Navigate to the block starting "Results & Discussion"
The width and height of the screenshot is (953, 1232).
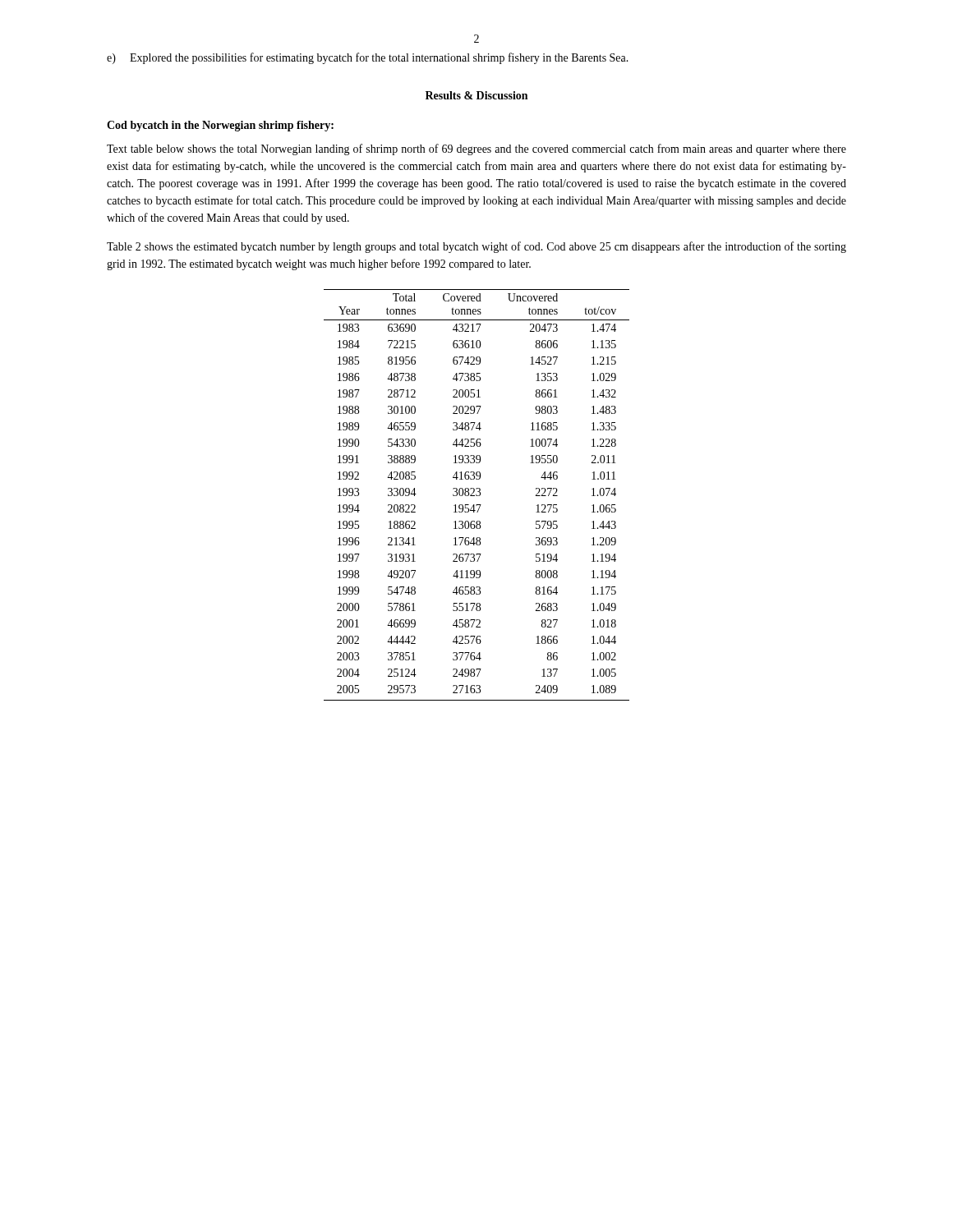click(x=476, y=96)
